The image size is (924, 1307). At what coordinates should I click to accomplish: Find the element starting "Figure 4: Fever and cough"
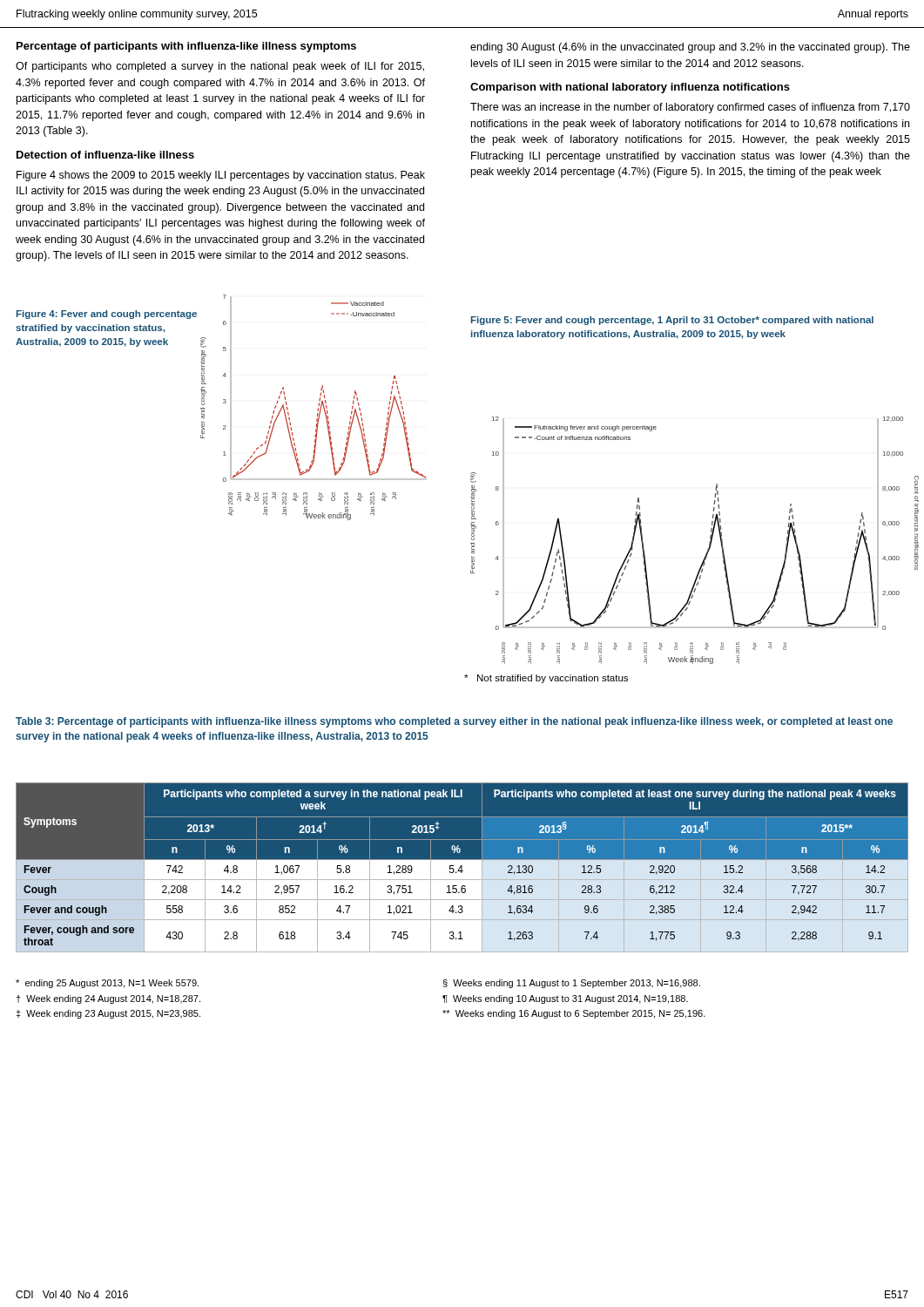109,328
